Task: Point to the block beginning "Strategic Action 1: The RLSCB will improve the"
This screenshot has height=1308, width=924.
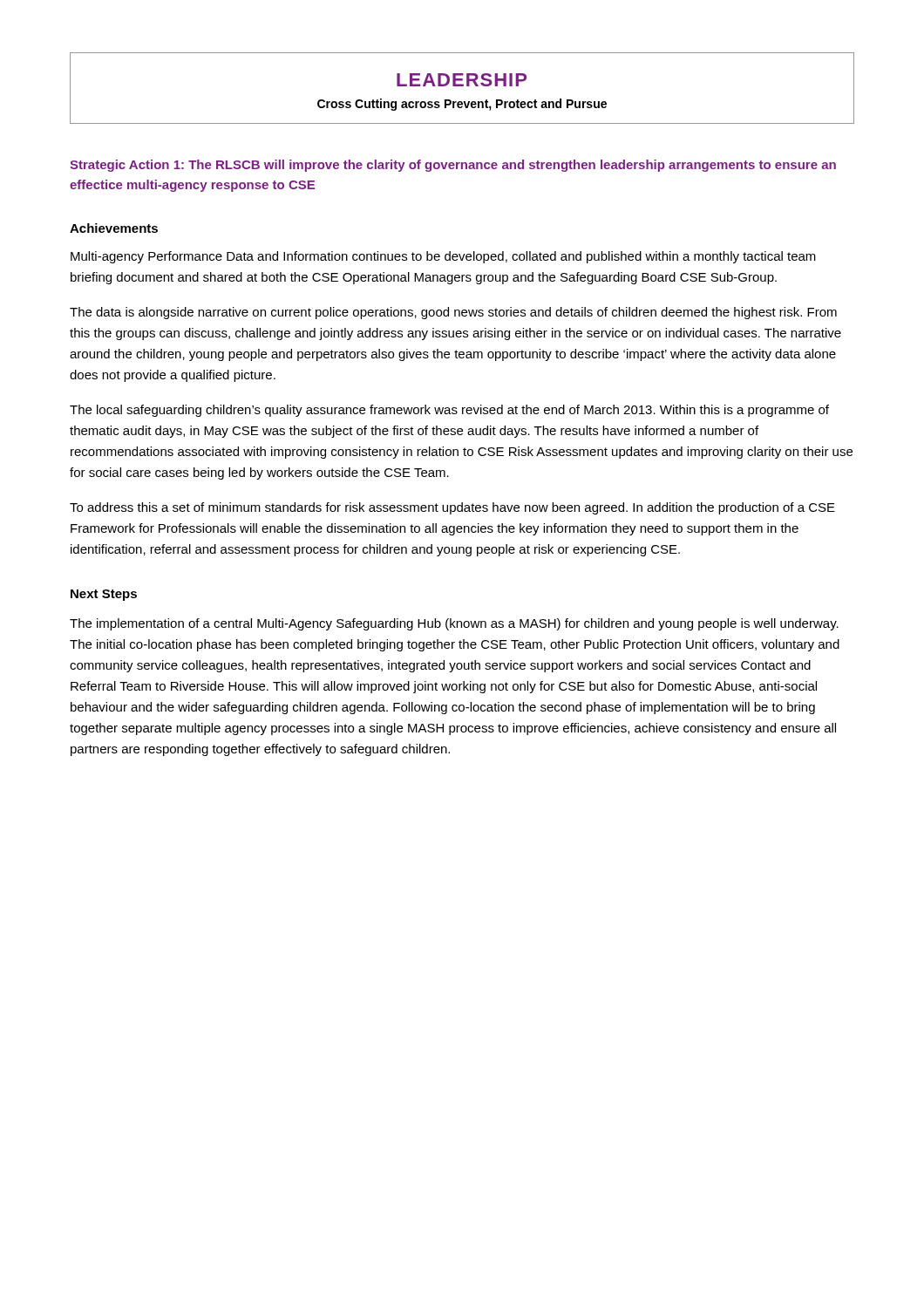Action: pos(453,174)
